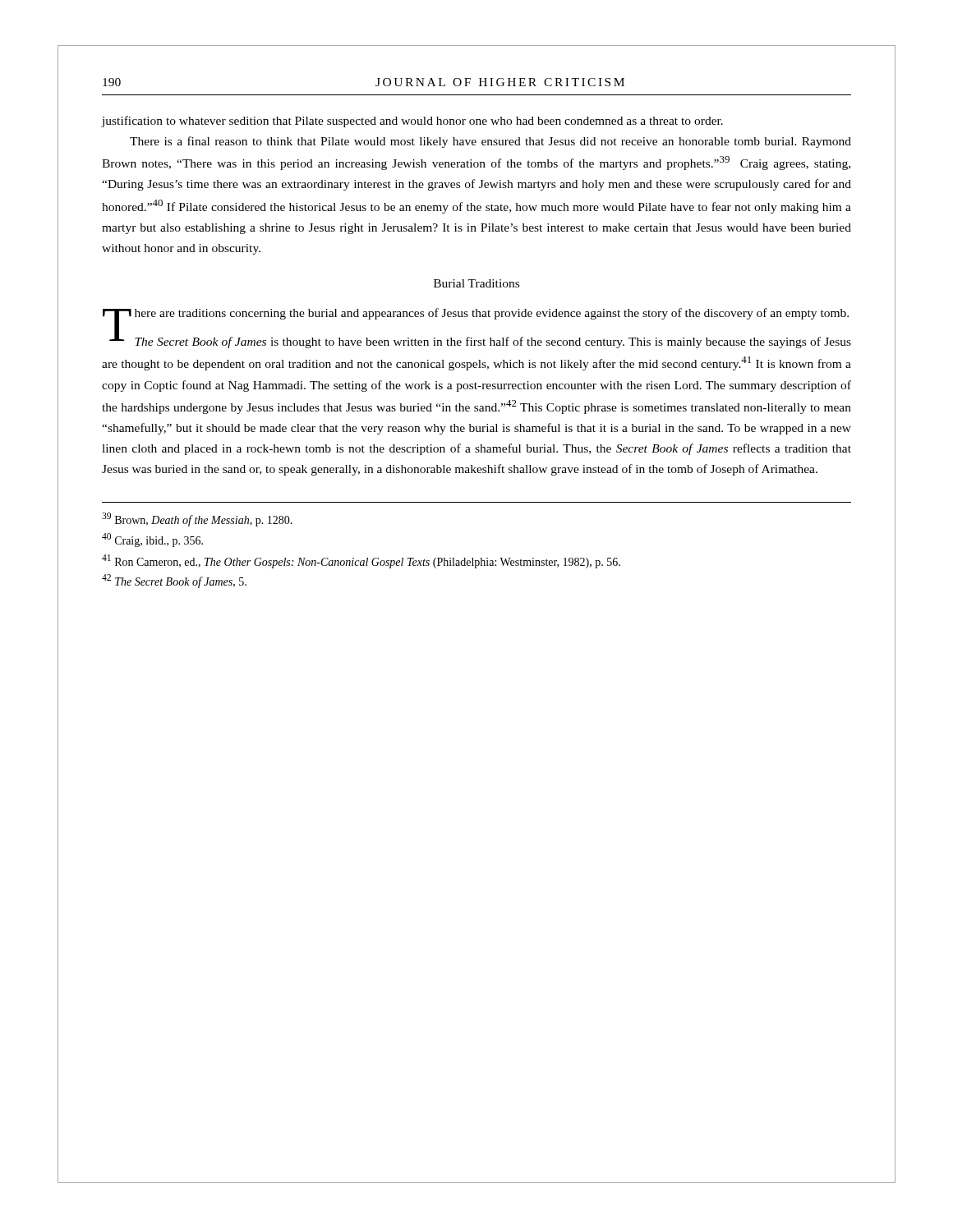Image resolution: width=953 pixels, height=1232 pixels.
Task: Click the passage that begins "justification to whatever sedition"
Action: pyautogui.click(x=476, y=184)
